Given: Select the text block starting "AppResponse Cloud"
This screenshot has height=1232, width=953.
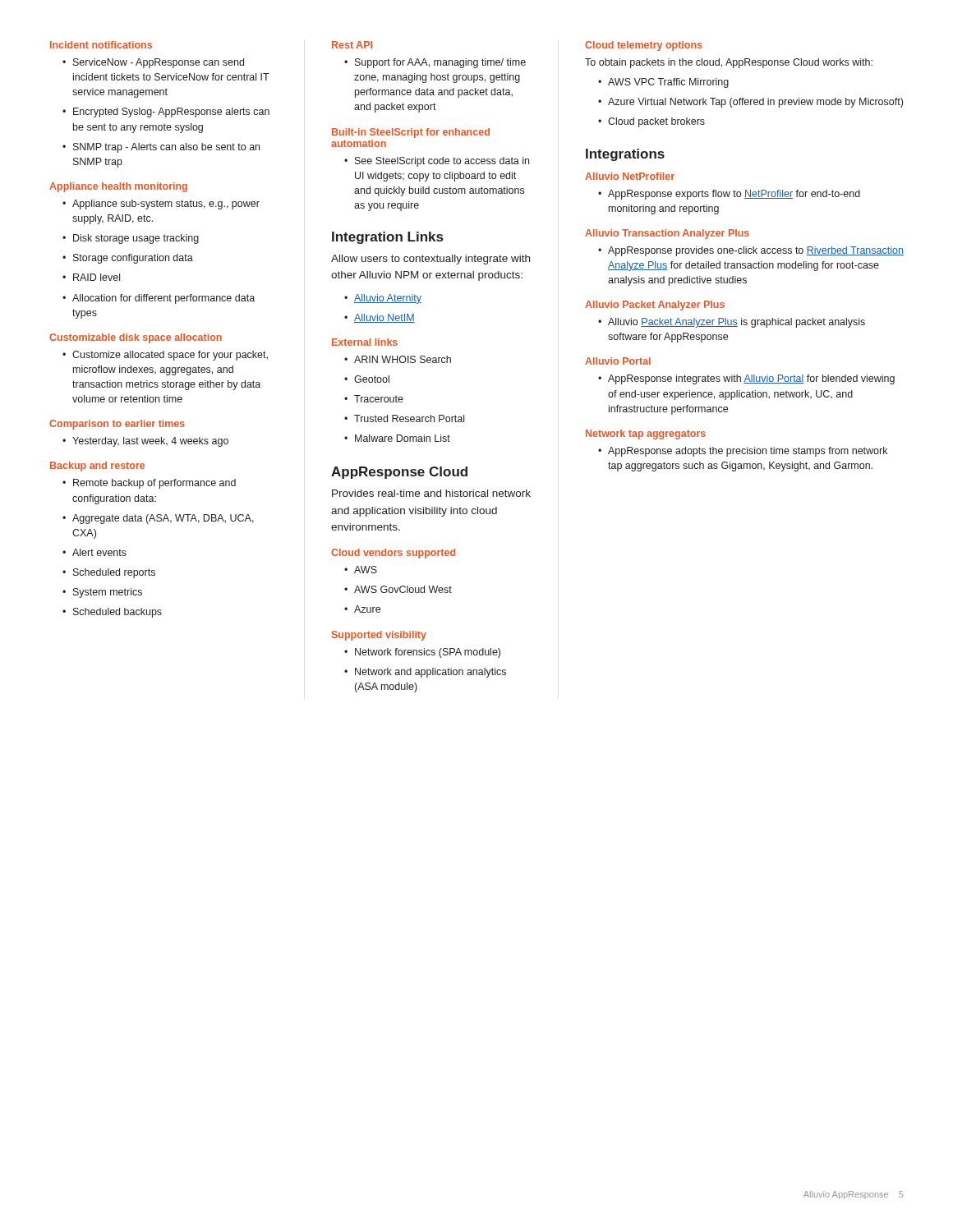Looking at the screenshot, I should tap(400, 472).
